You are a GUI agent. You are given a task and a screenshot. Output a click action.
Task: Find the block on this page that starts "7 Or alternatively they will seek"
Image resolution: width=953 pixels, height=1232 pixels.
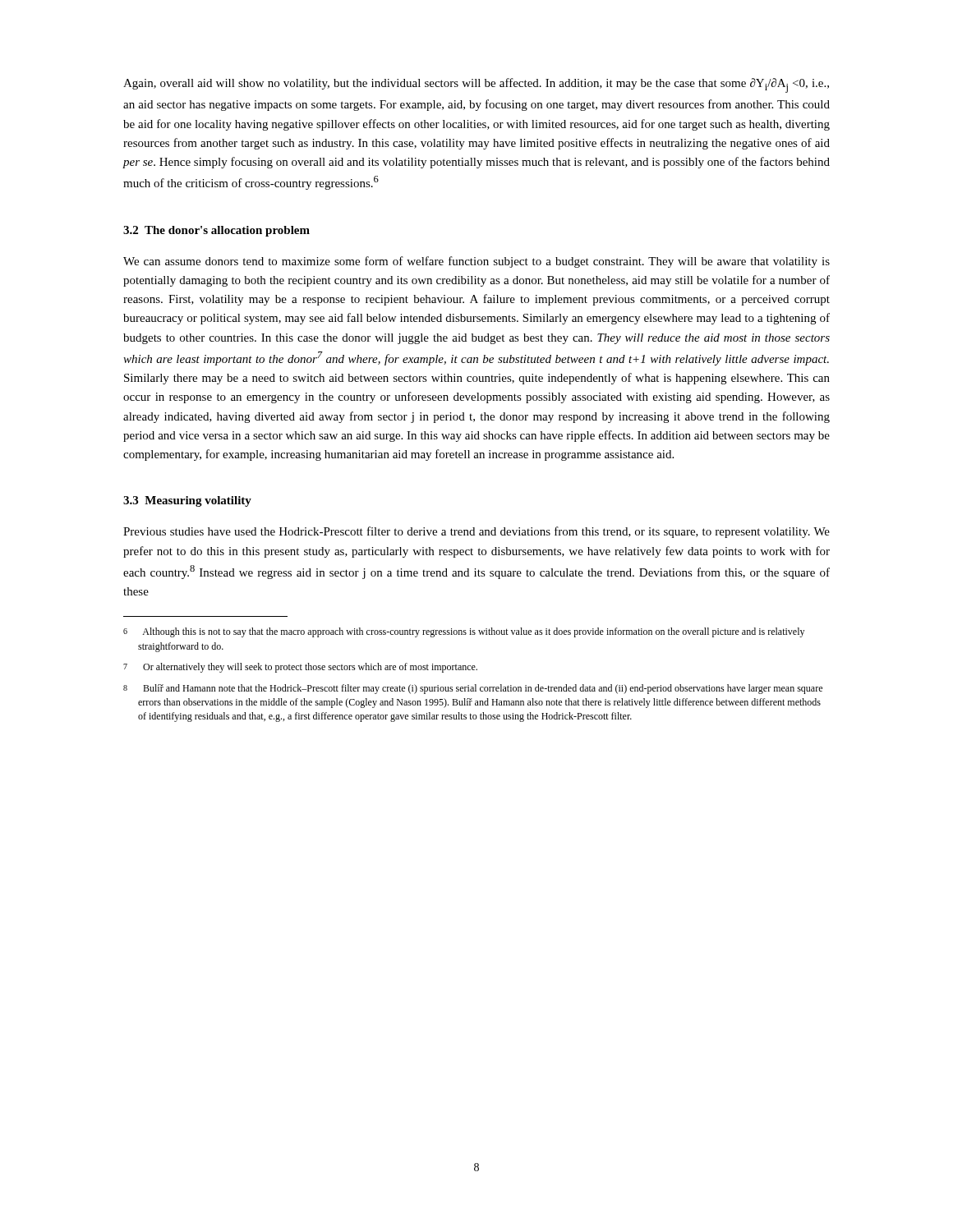pyautogui.click(x=476, y=668)
